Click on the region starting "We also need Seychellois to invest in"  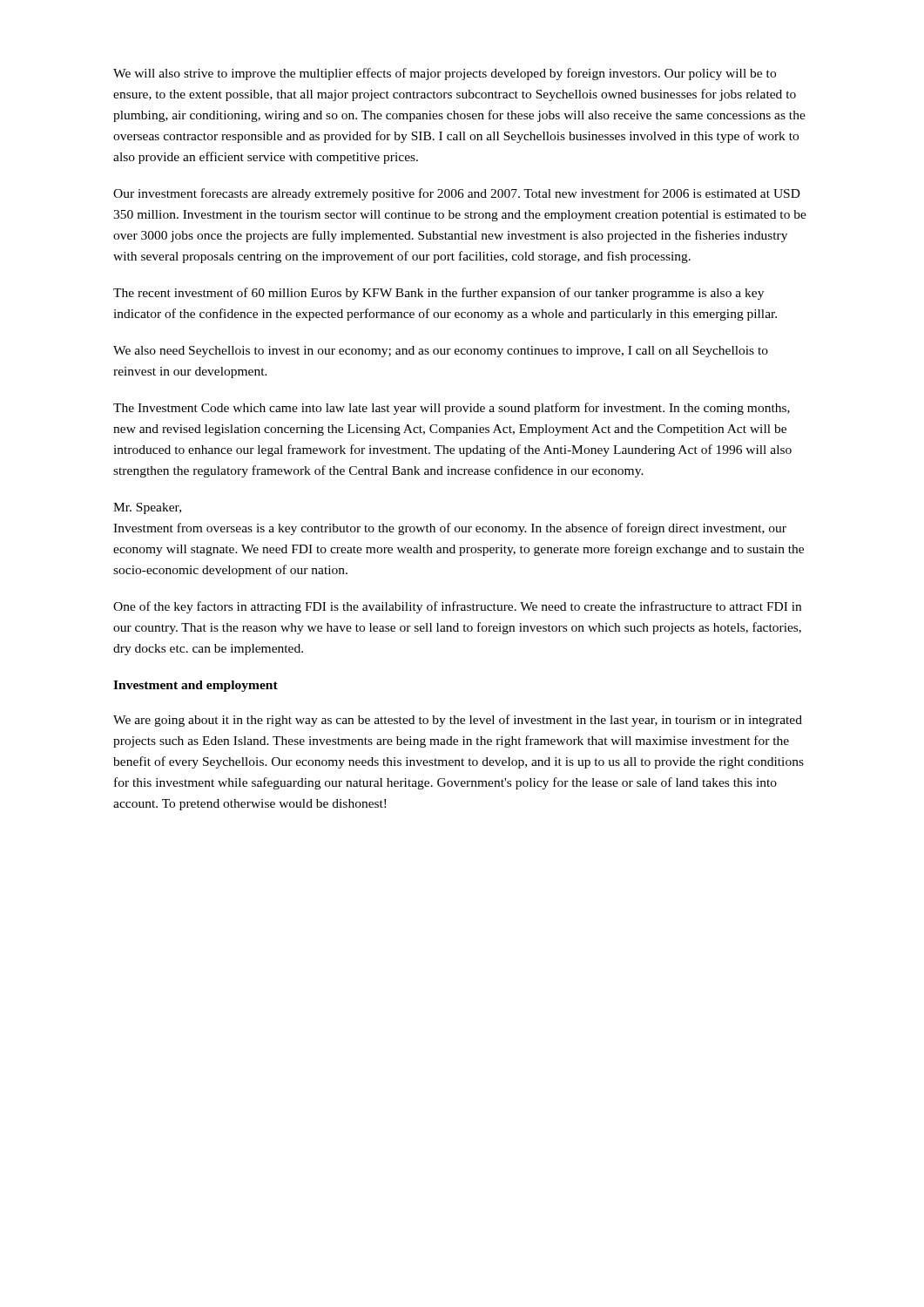coord(441,360)
